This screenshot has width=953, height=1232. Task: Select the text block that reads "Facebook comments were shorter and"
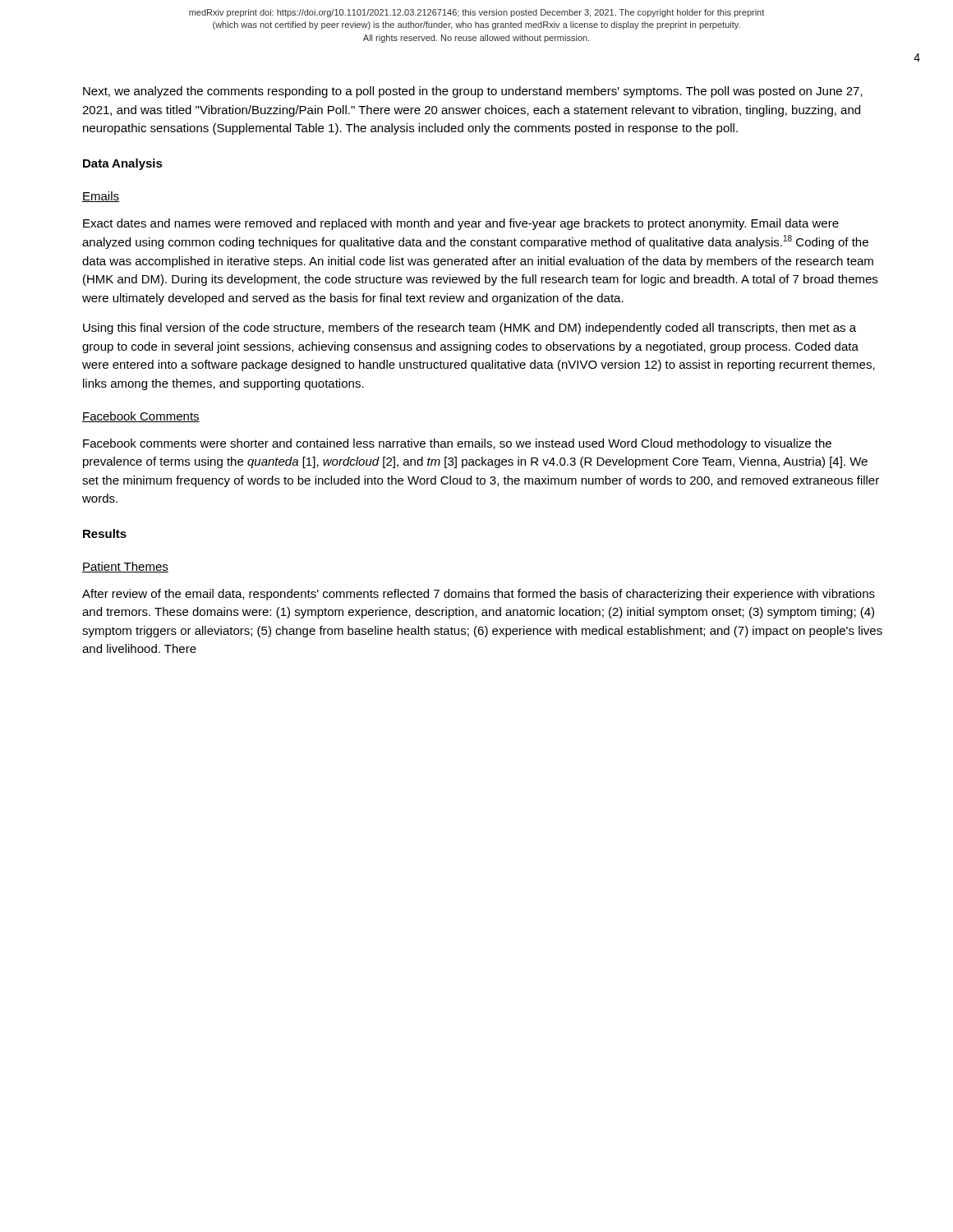(485, 471)
